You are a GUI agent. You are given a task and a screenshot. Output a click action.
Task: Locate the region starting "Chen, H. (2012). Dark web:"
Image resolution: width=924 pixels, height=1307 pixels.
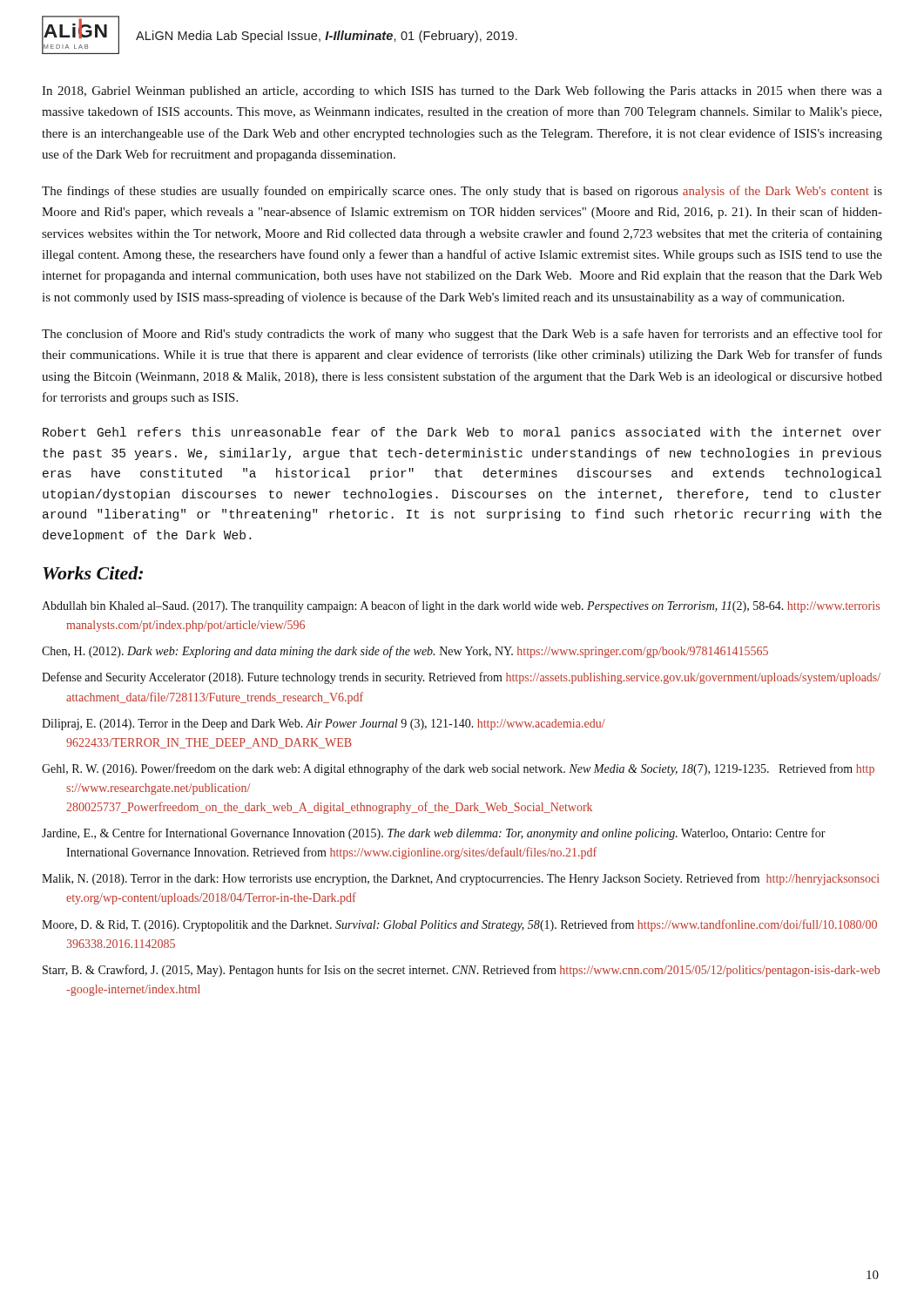click(x=405, y=652)
